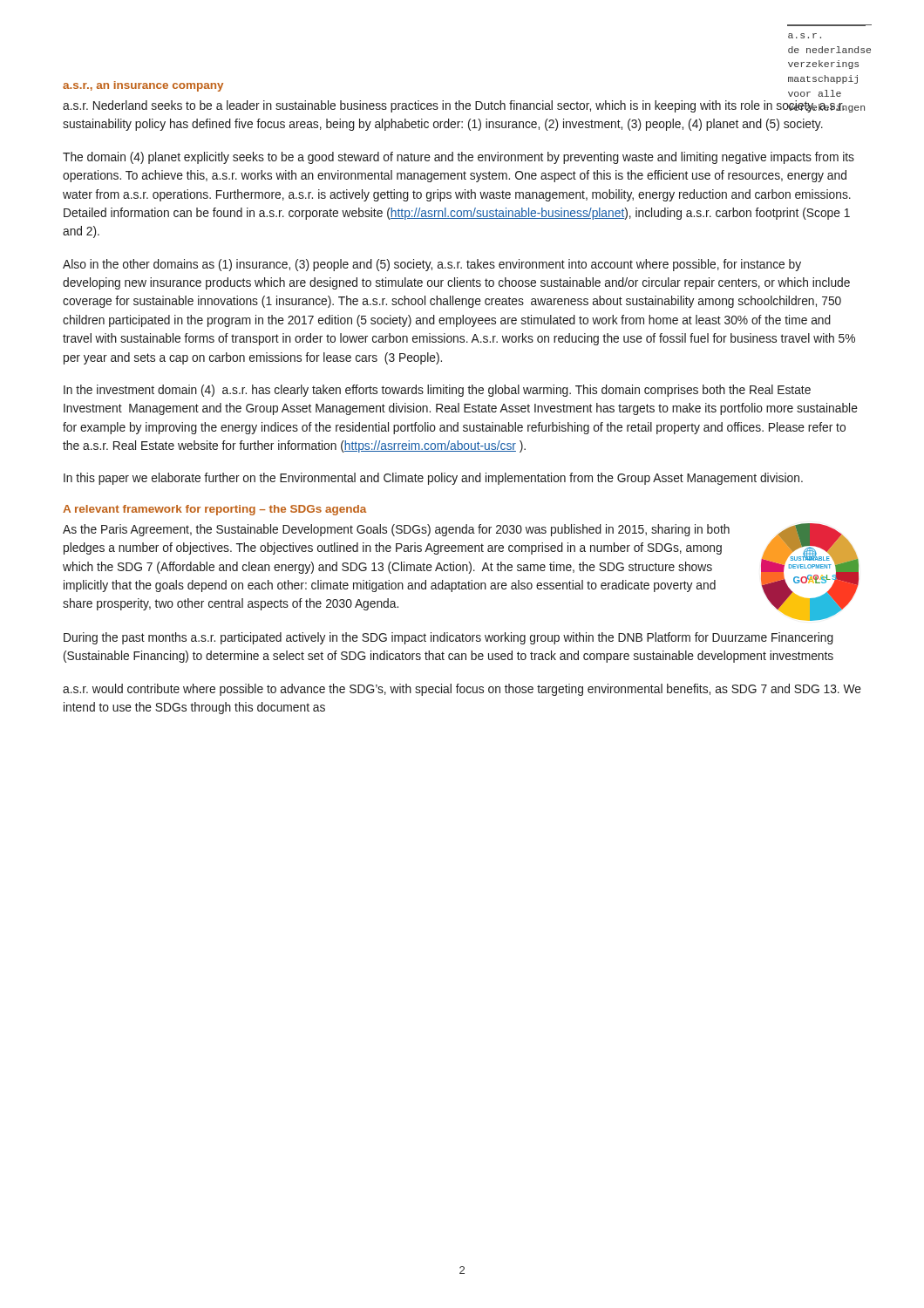Image resolution: width=924 pixels, height=1308 pixels.
Task: Click on the text block starting "a.s.r. would contribute where possible to"
Action: click(x=462, y=698)
